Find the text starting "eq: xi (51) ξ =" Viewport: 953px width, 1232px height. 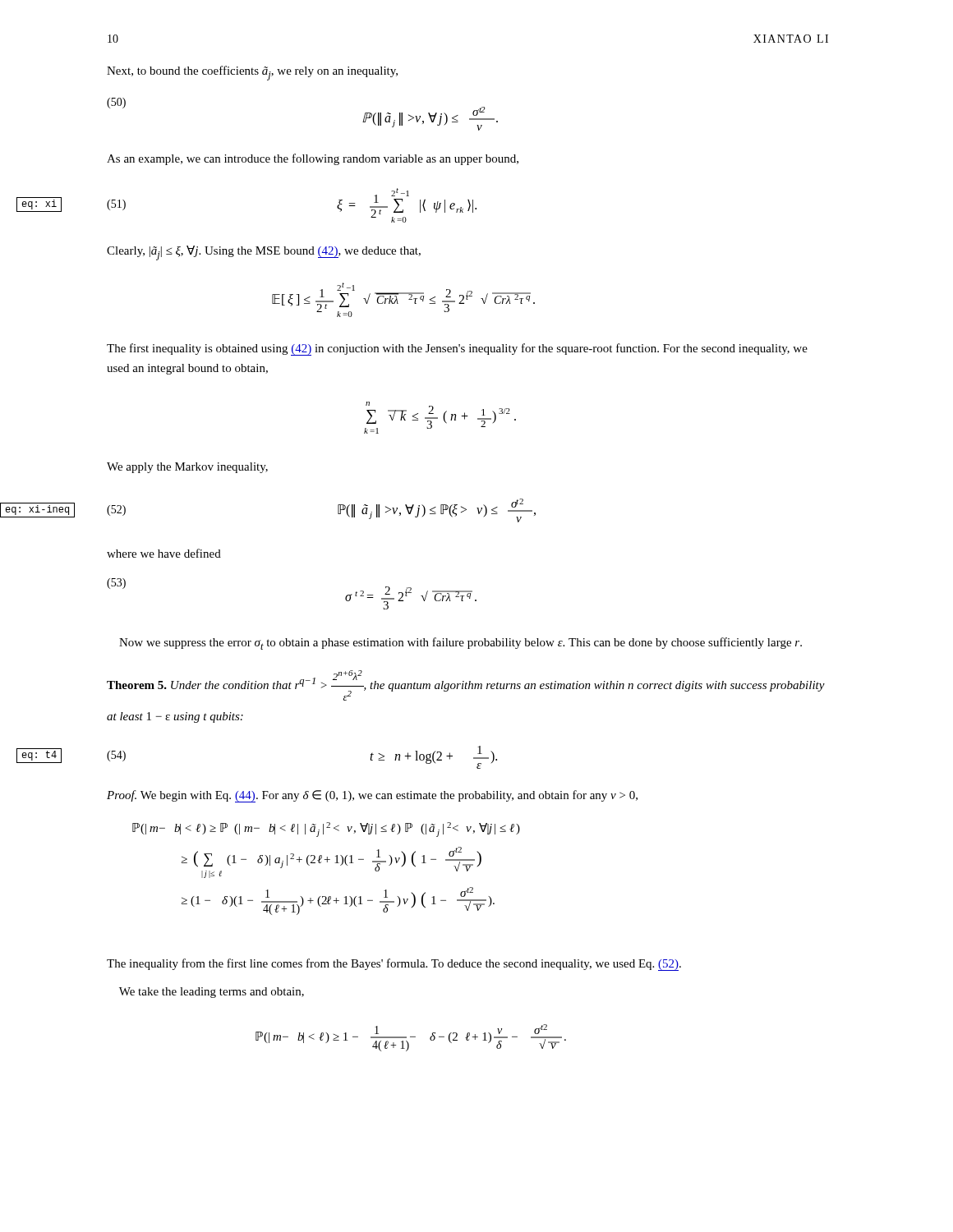[x=468, y=205]
